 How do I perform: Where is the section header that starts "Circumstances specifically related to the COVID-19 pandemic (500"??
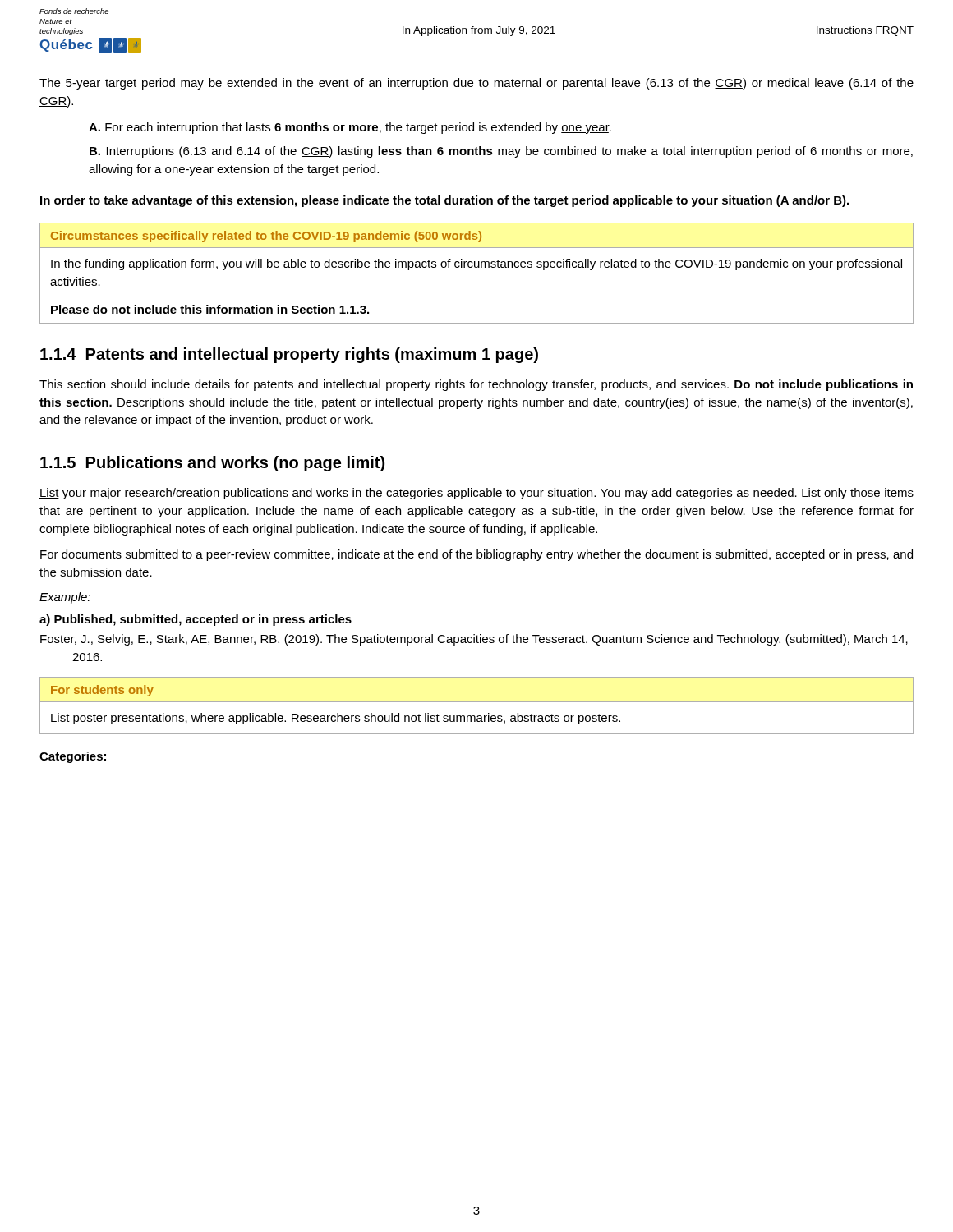pos(476,273)
